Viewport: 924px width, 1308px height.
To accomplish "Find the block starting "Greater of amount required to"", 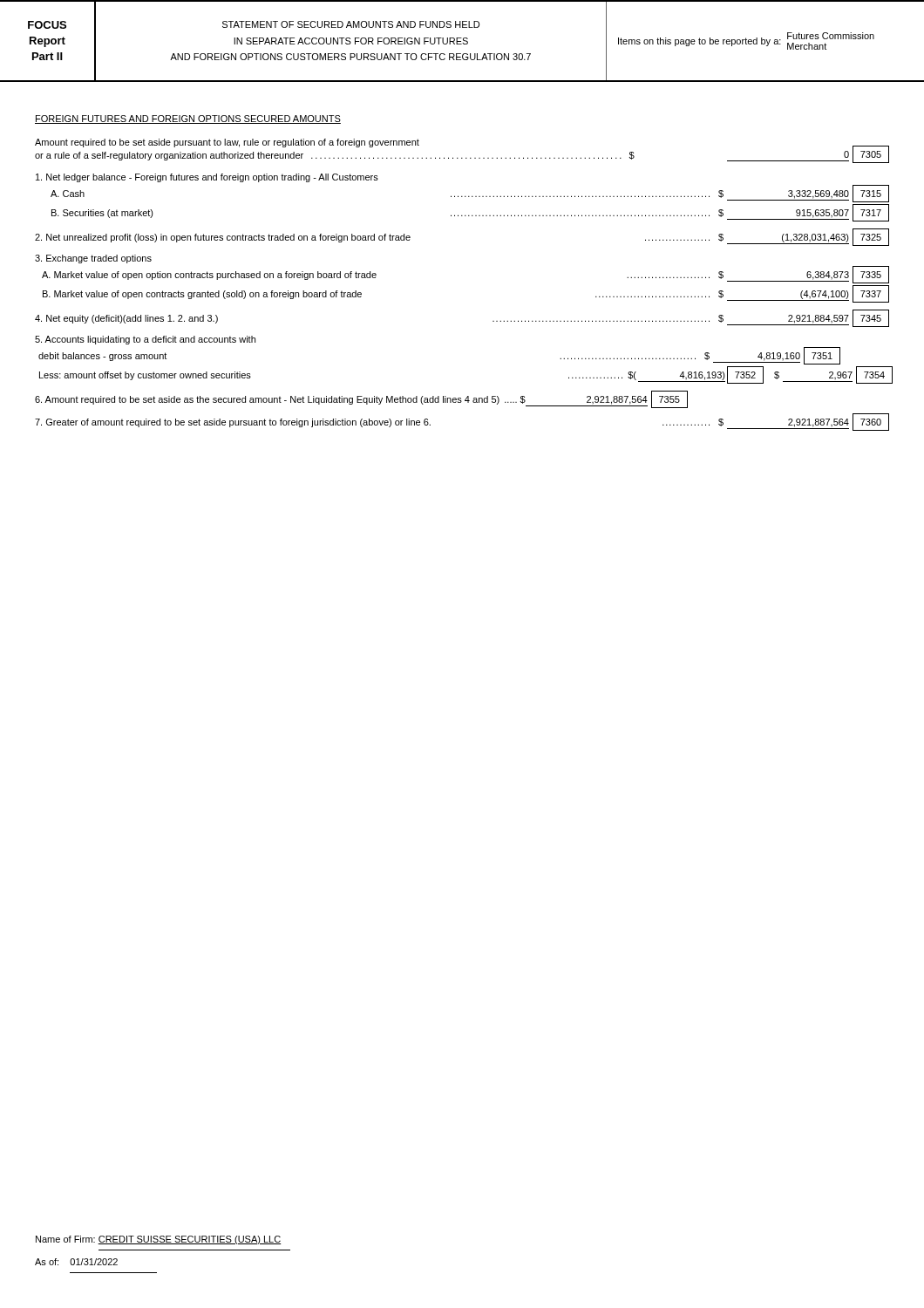I will (x=299, y=422).
